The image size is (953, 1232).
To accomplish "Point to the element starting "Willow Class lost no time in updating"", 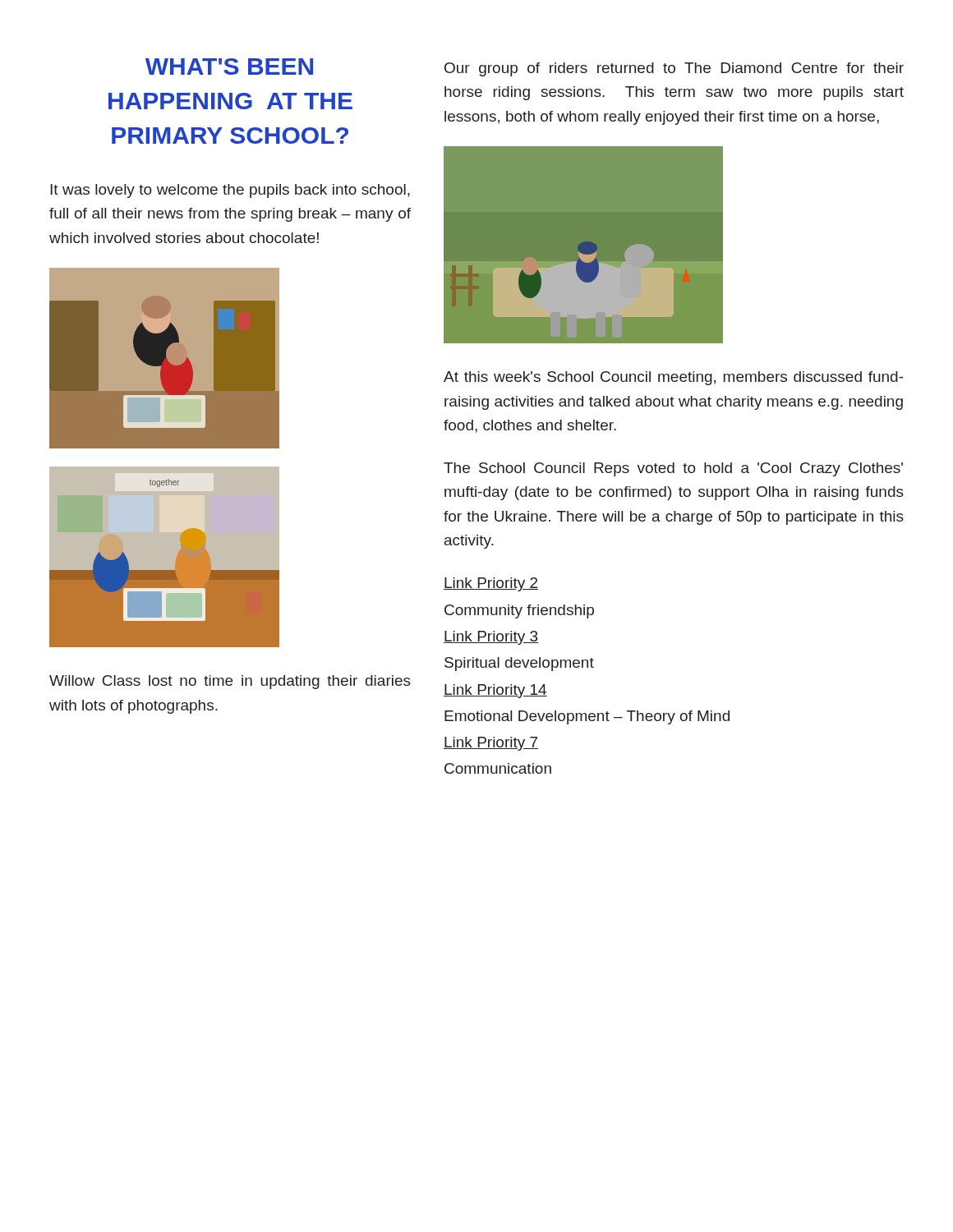I will (x=230, y=693).
